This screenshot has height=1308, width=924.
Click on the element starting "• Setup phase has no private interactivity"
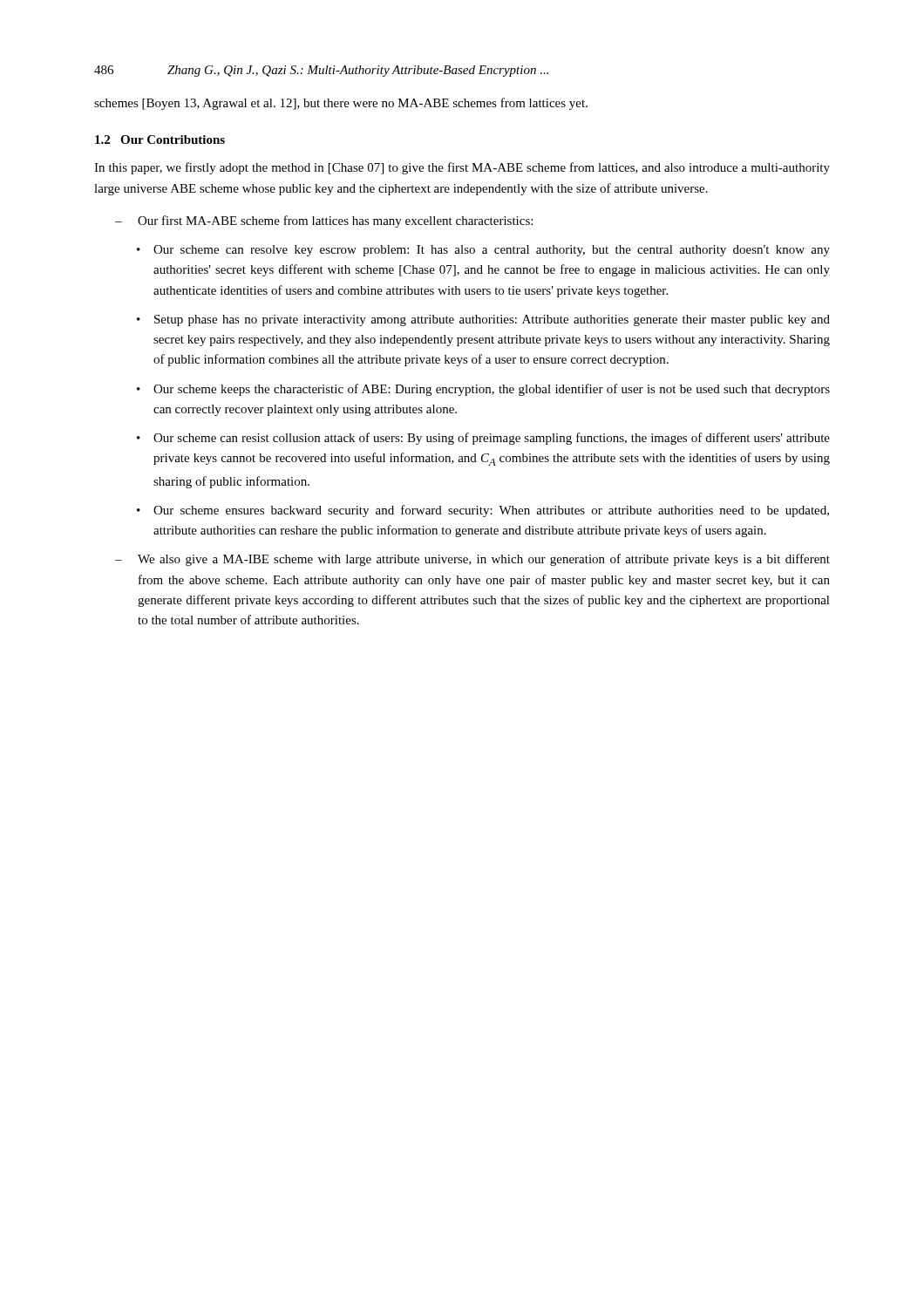coord(483,340)
